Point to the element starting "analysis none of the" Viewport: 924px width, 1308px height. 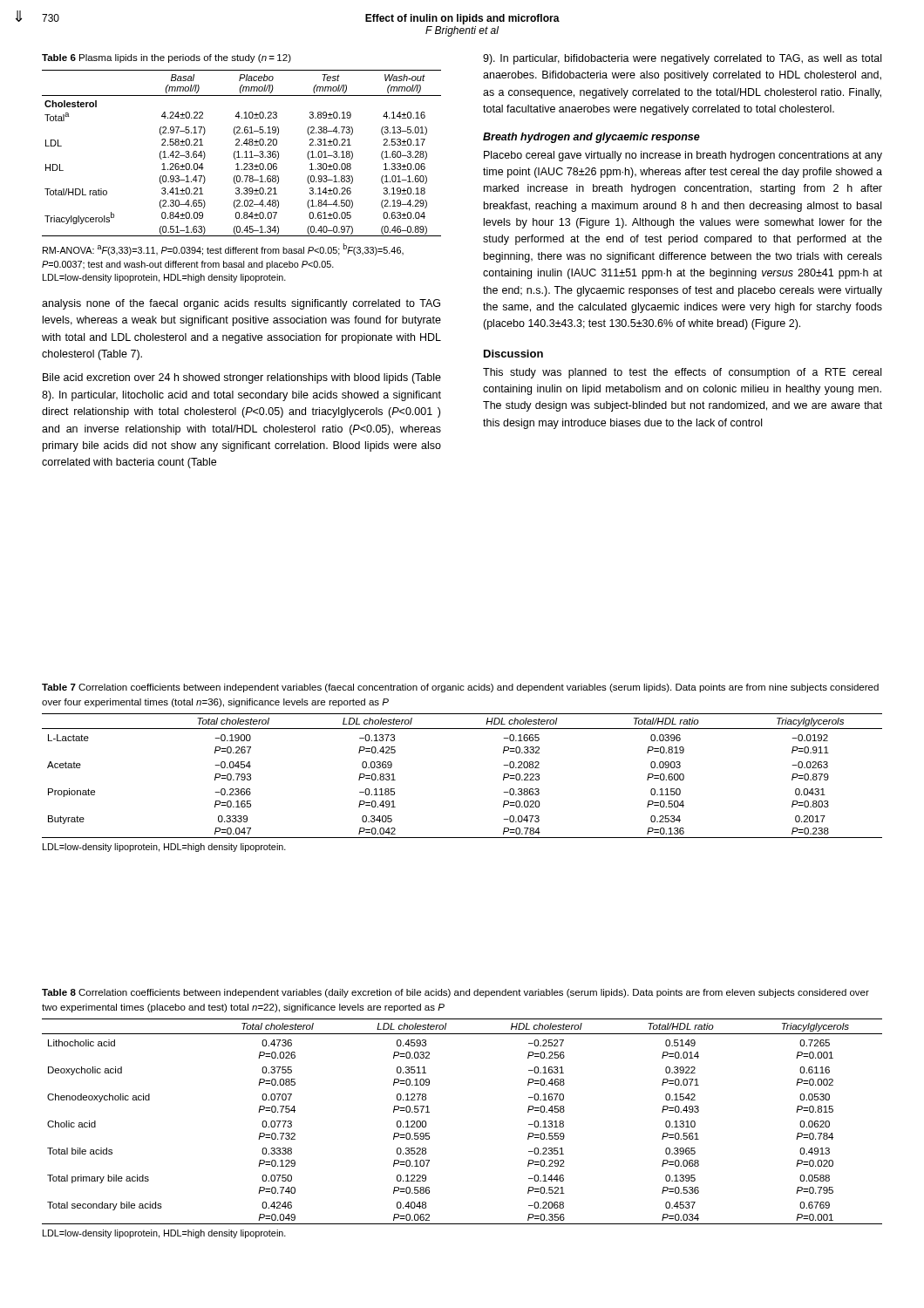(241, 329)
